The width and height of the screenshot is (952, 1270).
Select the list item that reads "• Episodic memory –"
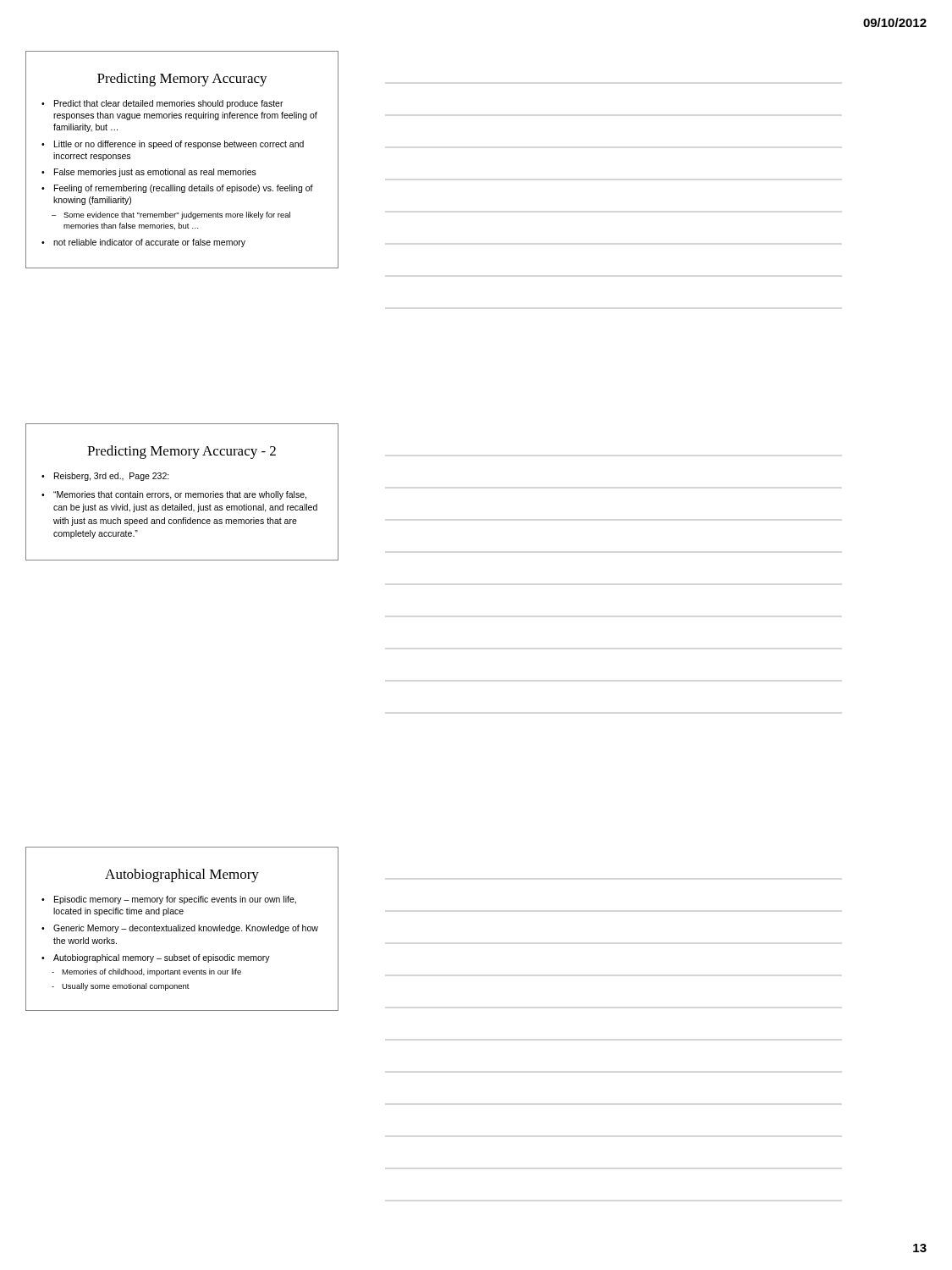(x=169, y=905)
